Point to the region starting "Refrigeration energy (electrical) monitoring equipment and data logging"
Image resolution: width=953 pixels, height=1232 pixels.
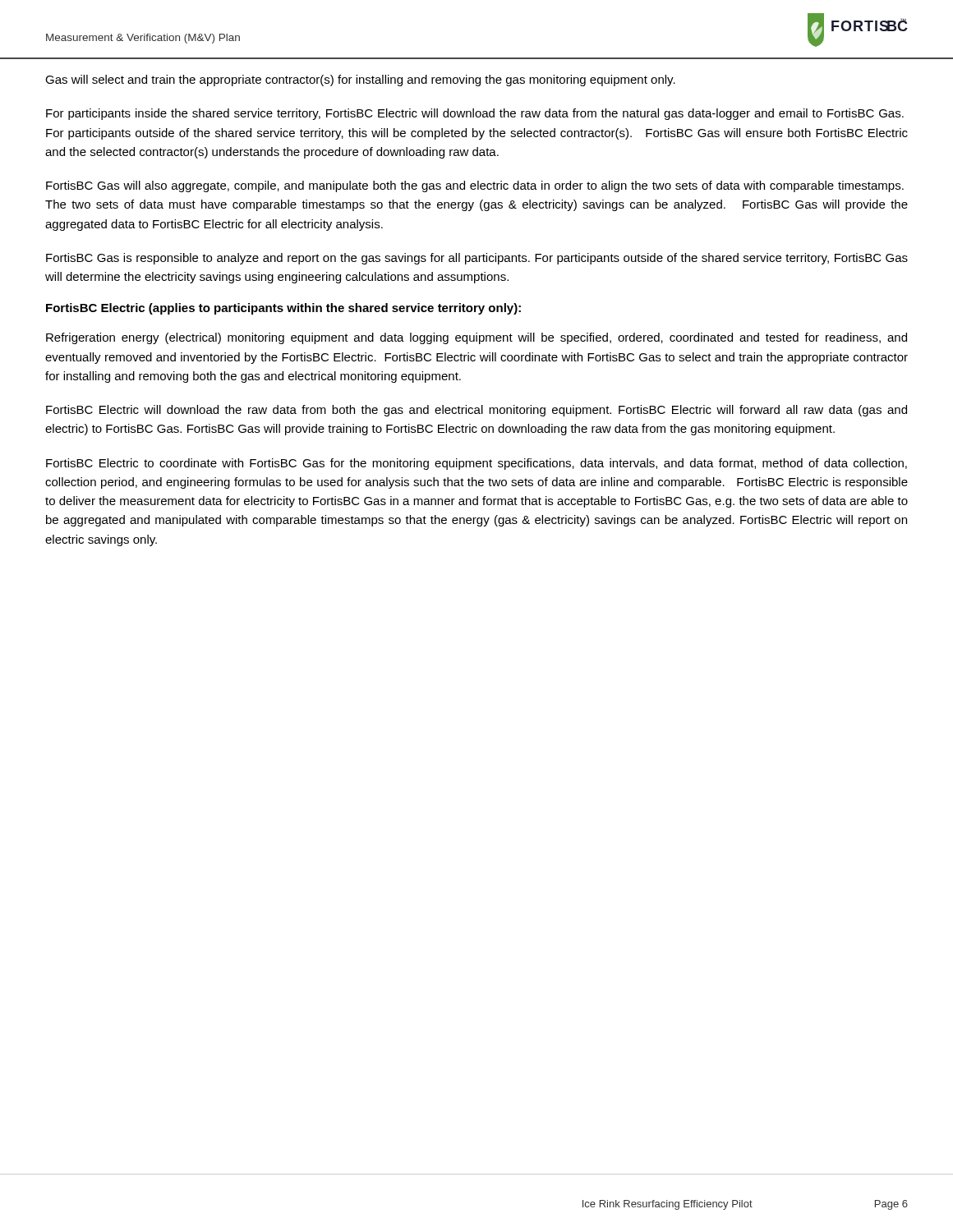(x=476, y=356)
